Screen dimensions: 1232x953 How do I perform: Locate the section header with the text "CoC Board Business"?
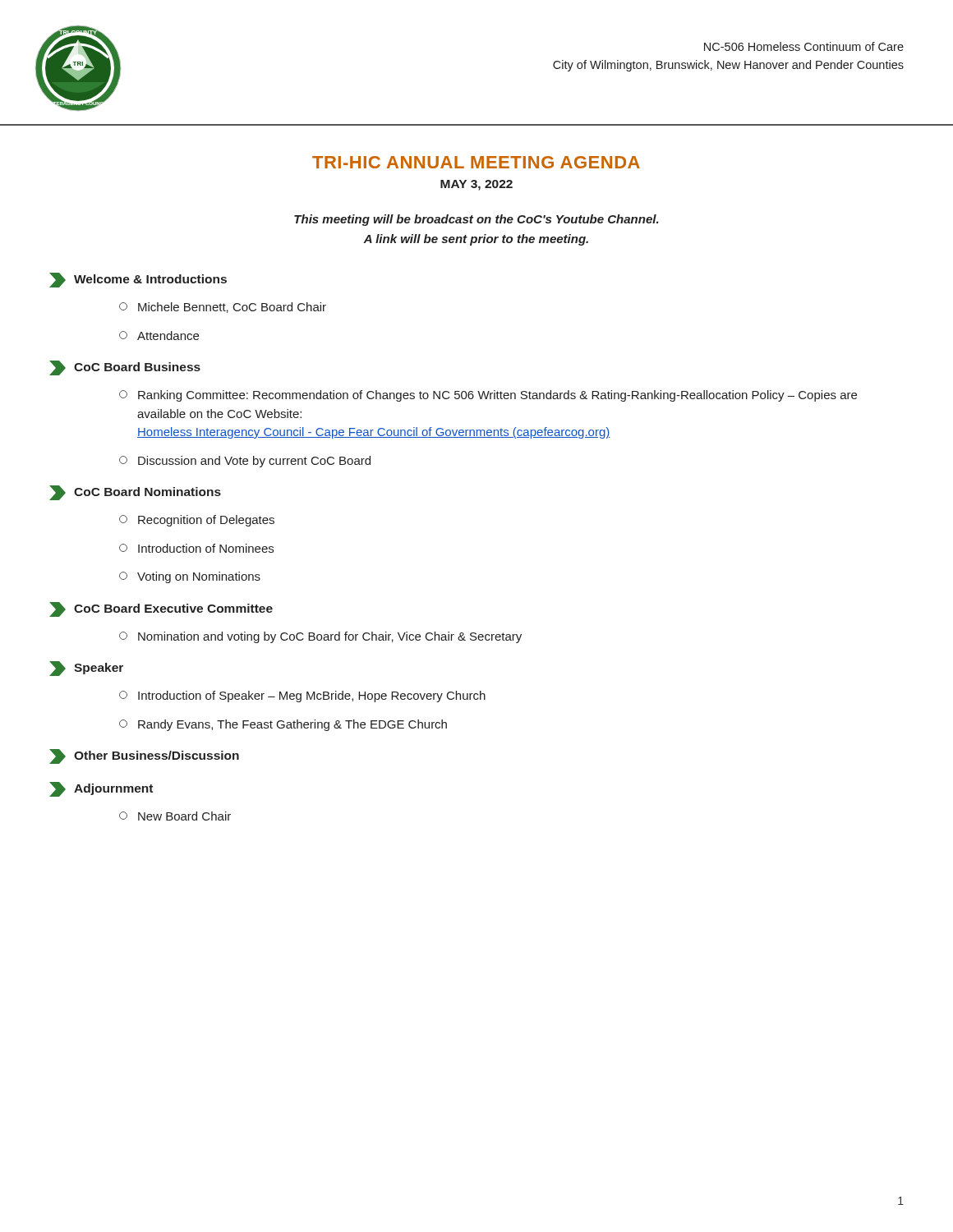point(125,369)
